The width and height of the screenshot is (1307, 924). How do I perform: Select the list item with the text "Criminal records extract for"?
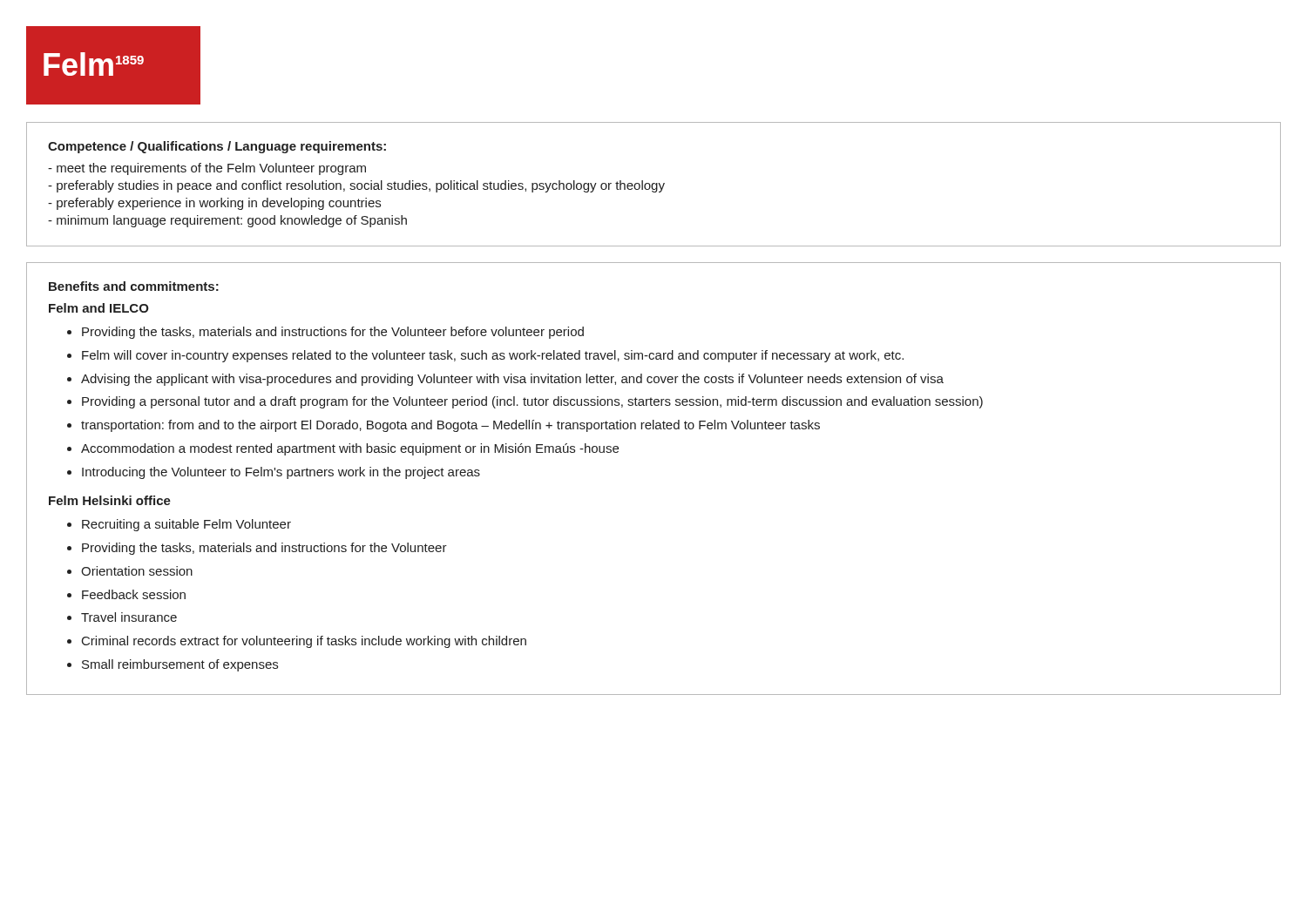coord(304,642)
